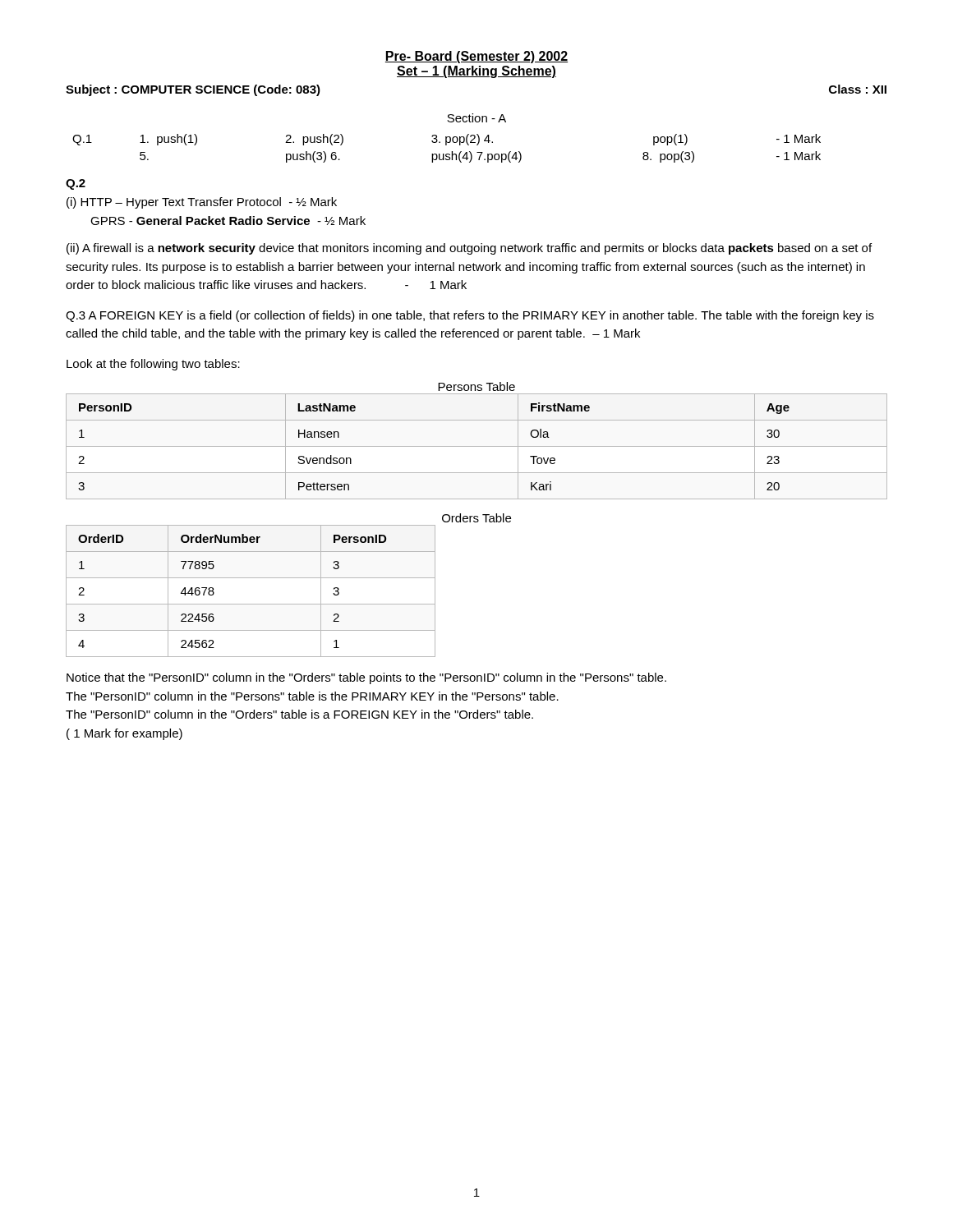
Task: Select the caption that reads "Persons Table"
Action: (x=476, y=386)
